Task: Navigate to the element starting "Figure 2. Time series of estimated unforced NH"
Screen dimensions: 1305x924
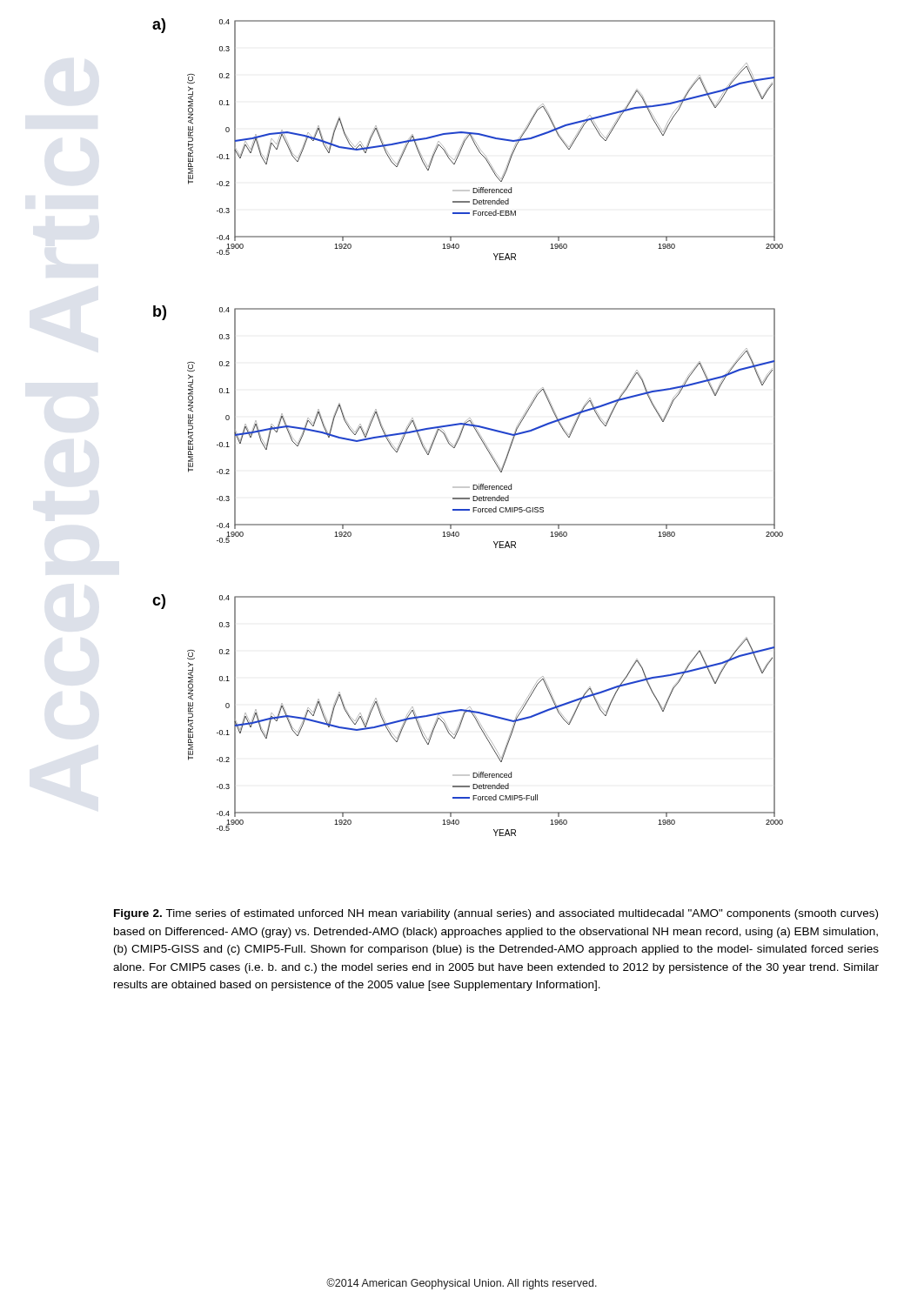Action: [496, 949]
